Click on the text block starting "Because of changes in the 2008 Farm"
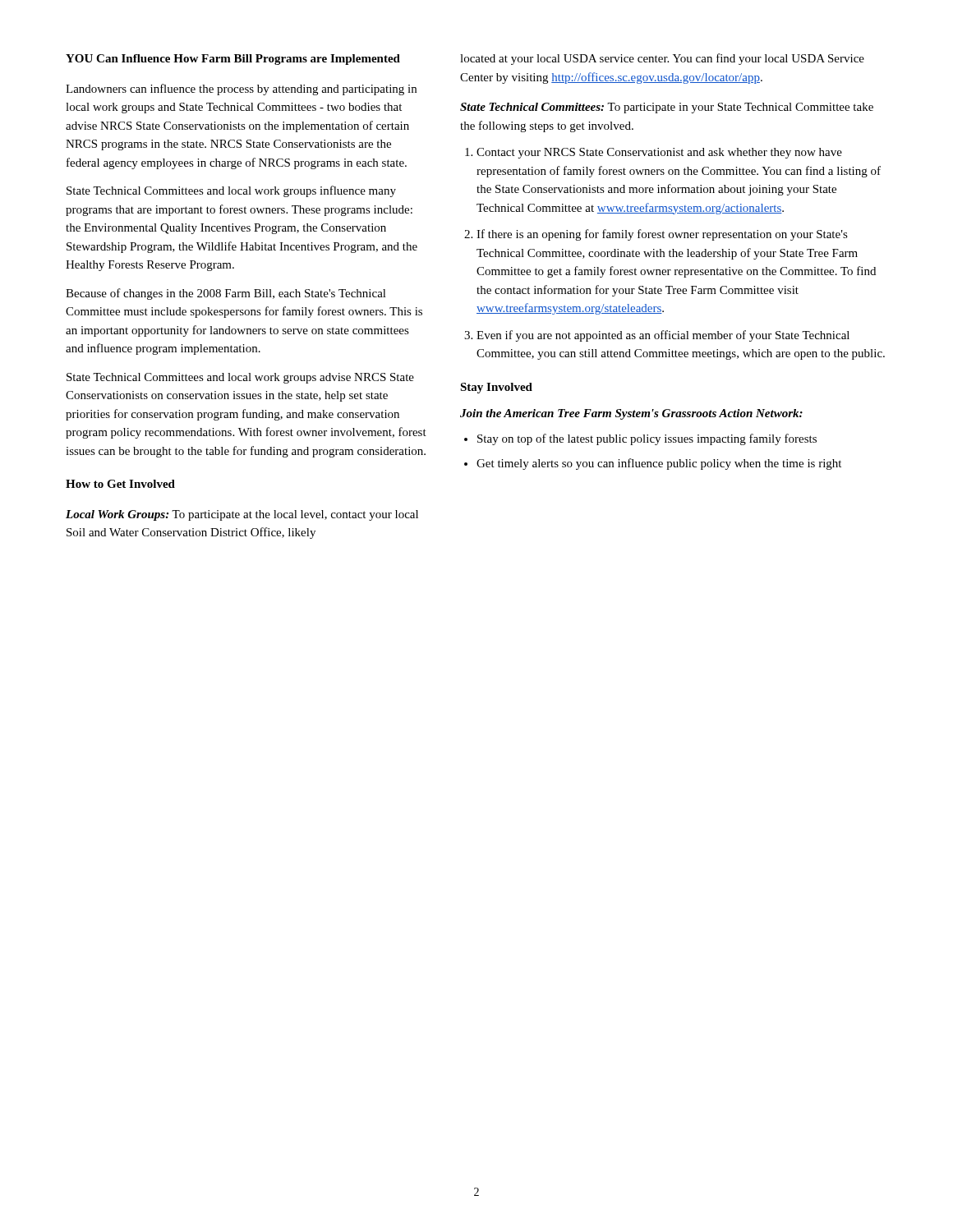 coord(246,321)
